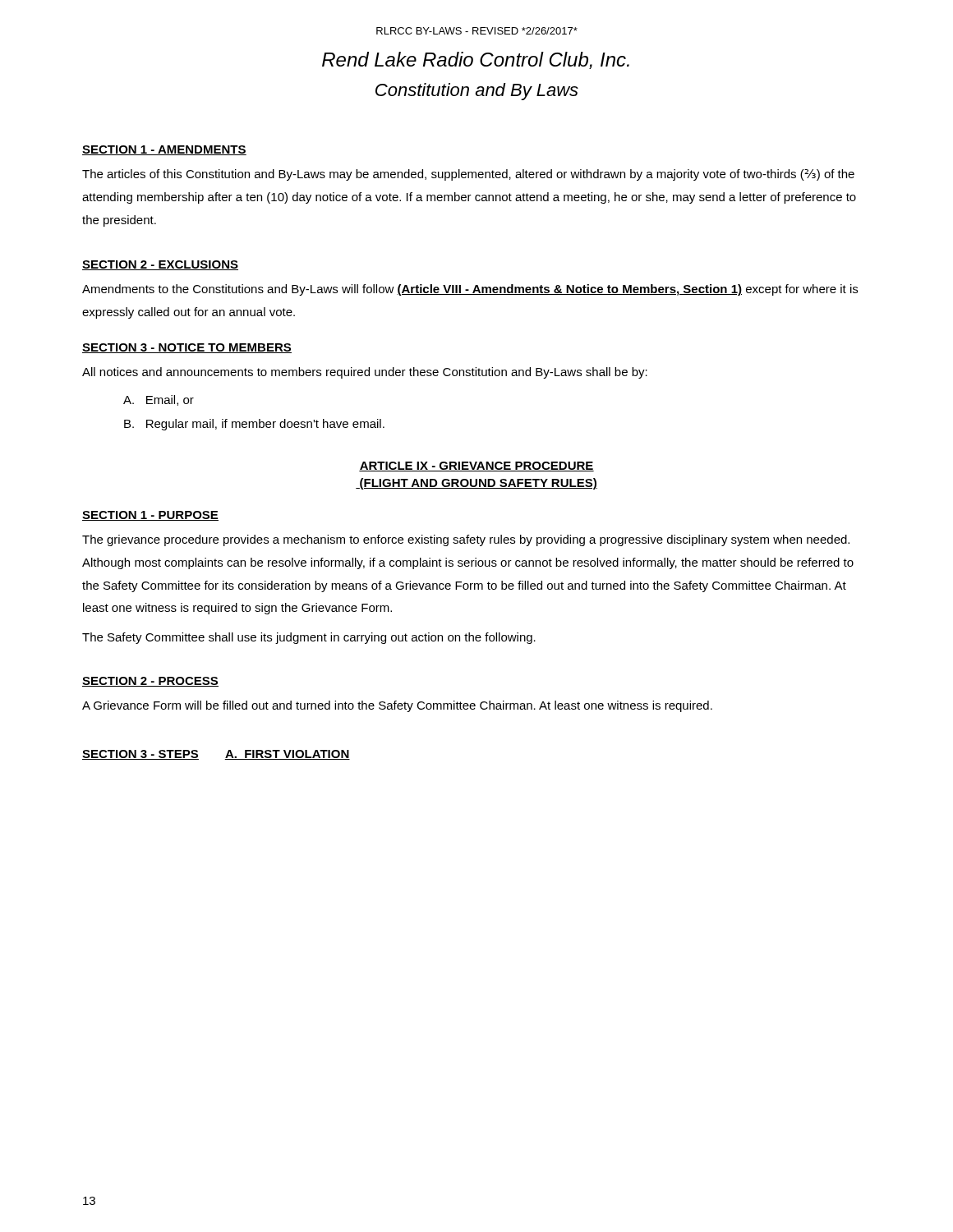
Task: Click on the text block that reads "The articles of this Constitution and By-Laws"
Action: [x=469, y=197]
